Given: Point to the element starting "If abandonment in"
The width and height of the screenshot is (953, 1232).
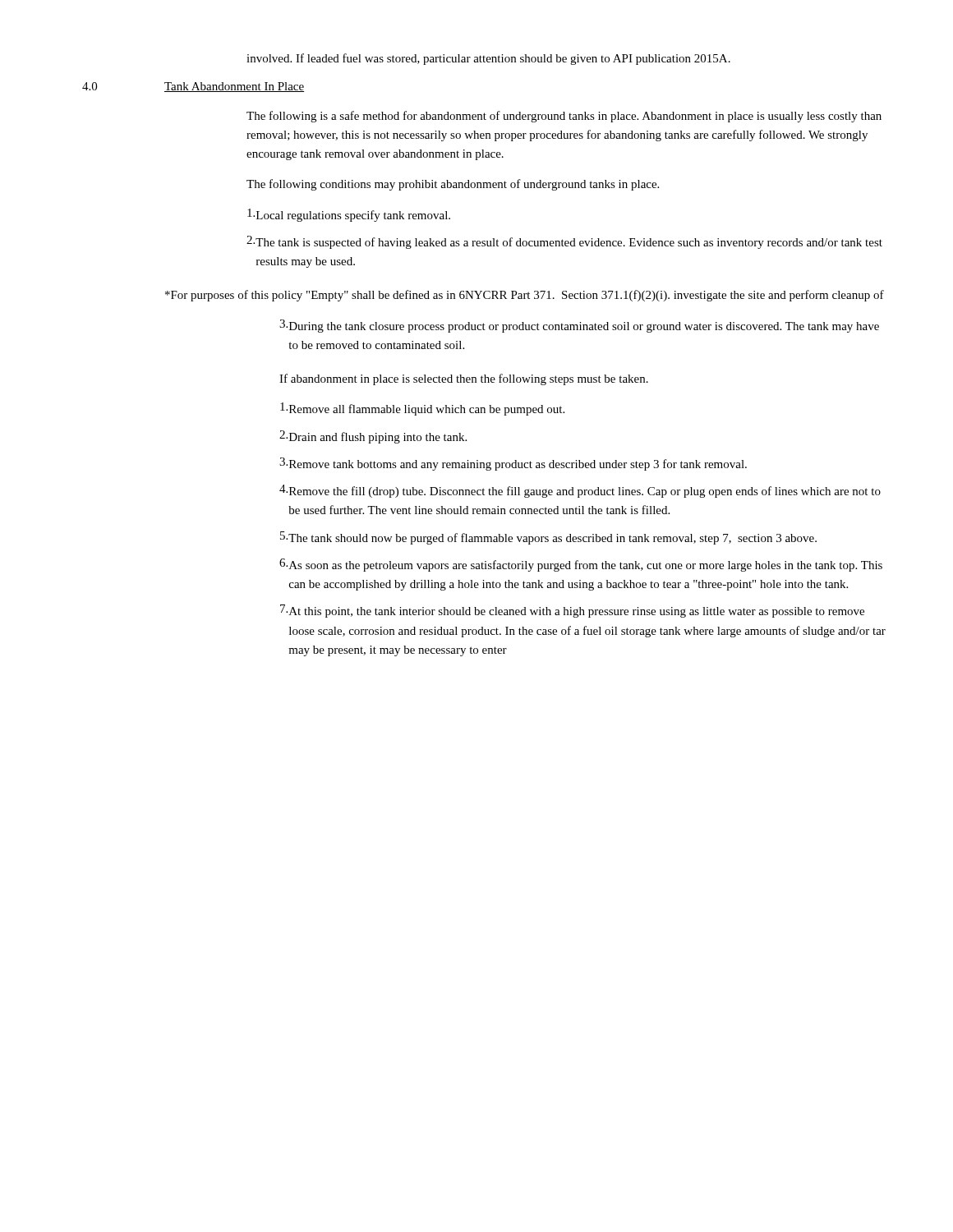Looking at the screenshot, I should point(464,379).
